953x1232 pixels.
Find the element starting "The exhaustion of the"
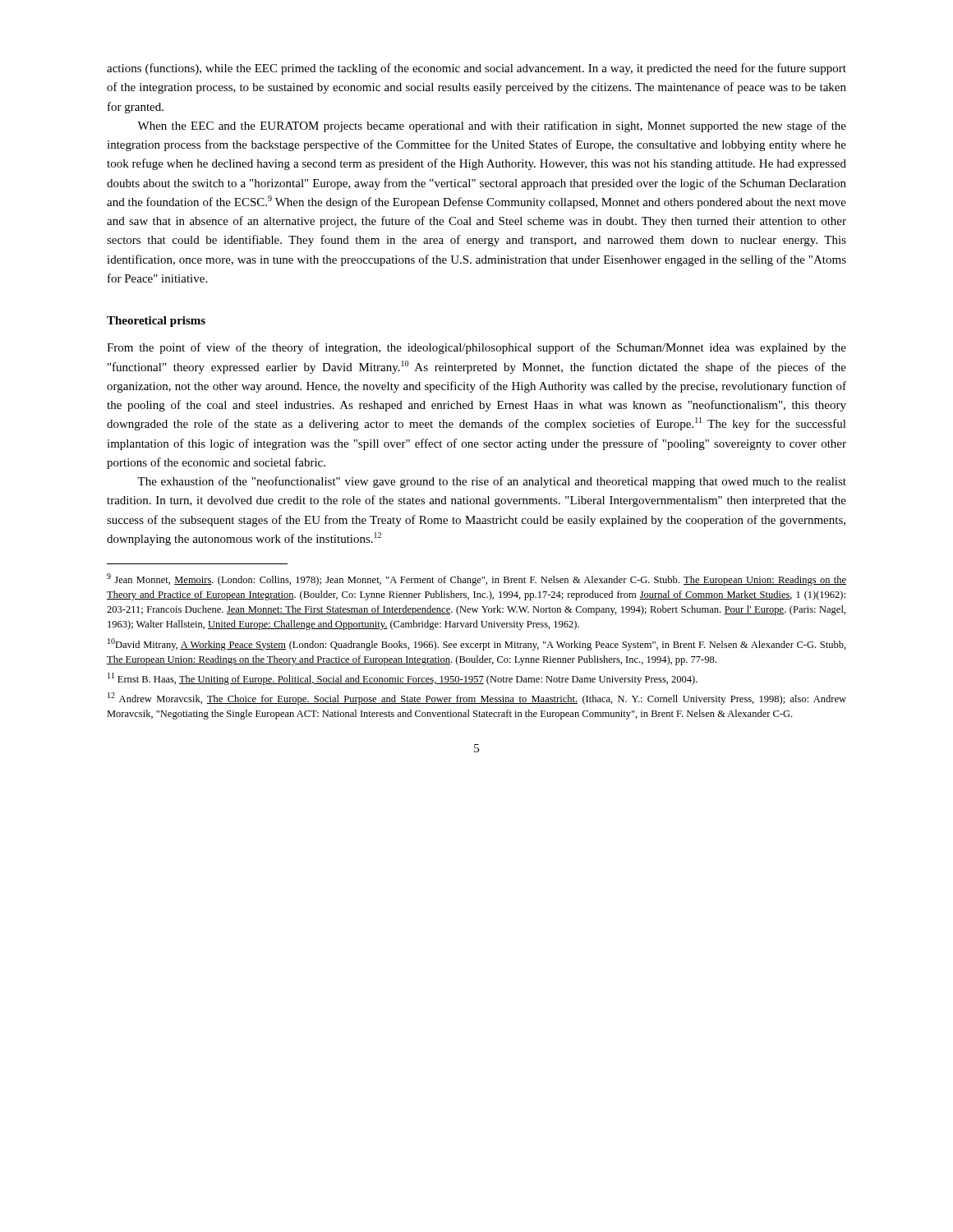pyautogui.click(x=476, y=510)
